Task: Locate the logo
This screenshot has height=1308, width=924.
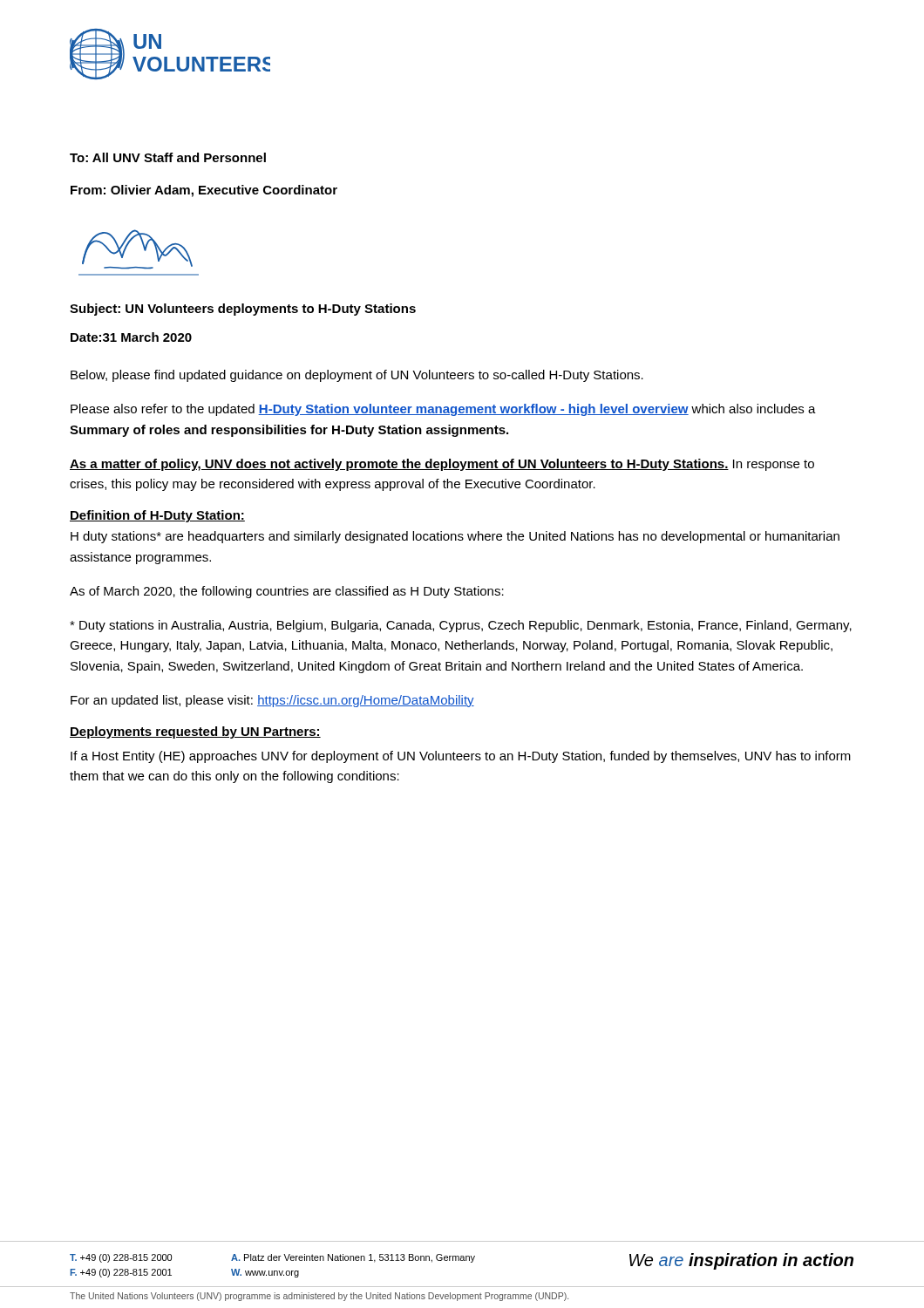Action: 170,56
